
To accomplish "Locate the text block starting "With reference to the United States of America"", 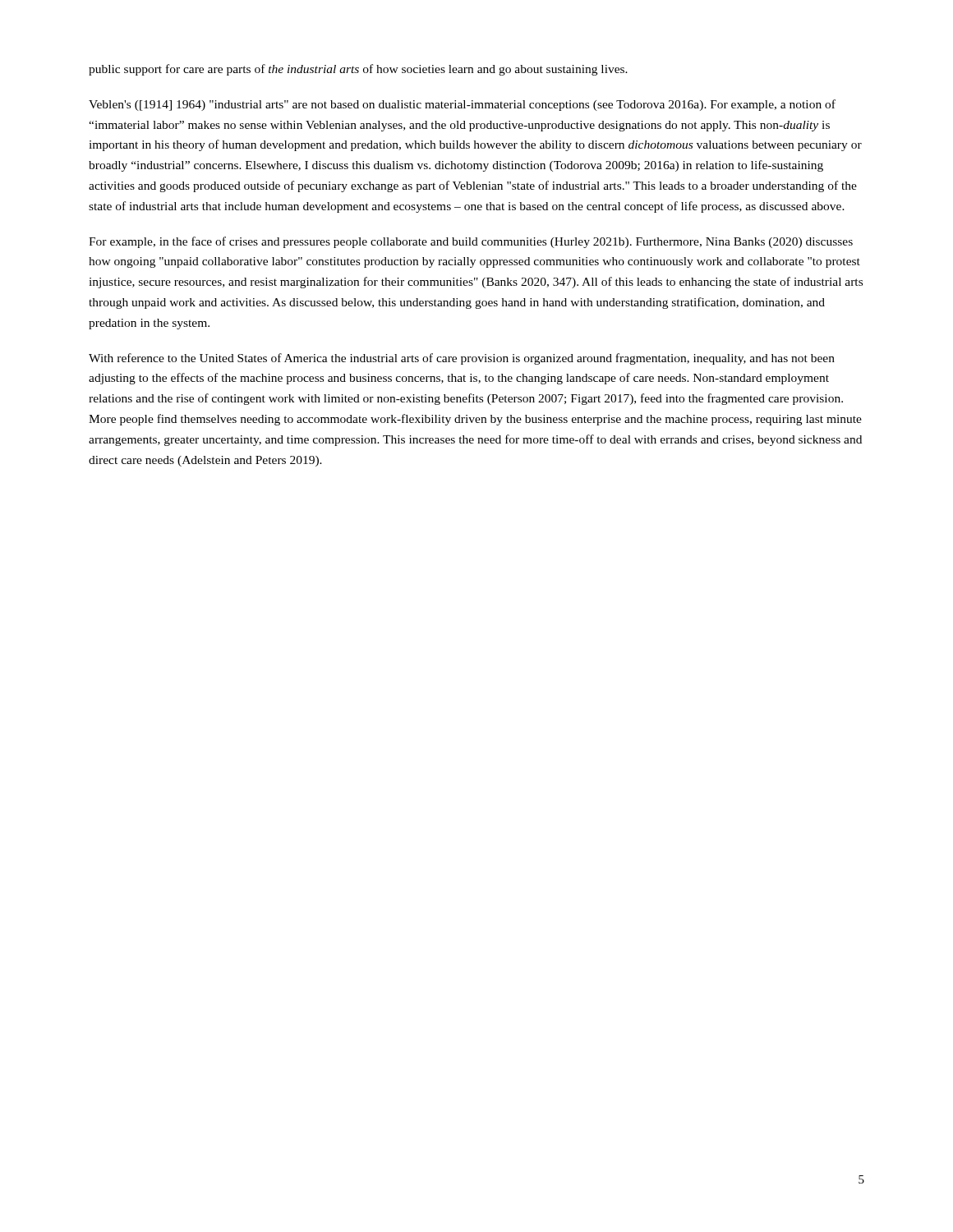I will (x=476, y=409).
